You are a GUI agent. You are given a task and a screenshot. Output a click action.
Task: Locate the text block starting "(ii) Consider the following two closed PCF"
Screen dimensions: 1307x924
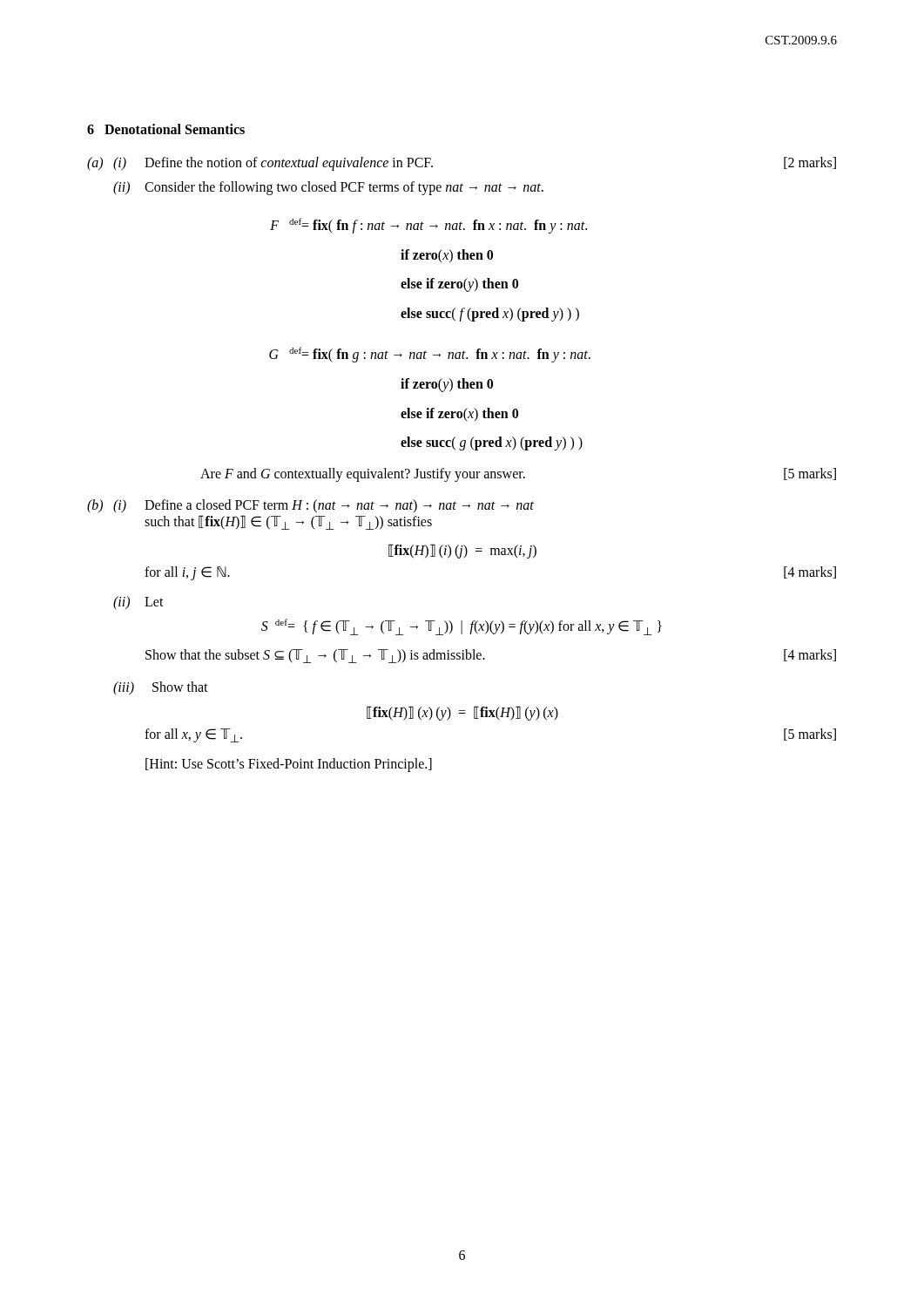329,187
